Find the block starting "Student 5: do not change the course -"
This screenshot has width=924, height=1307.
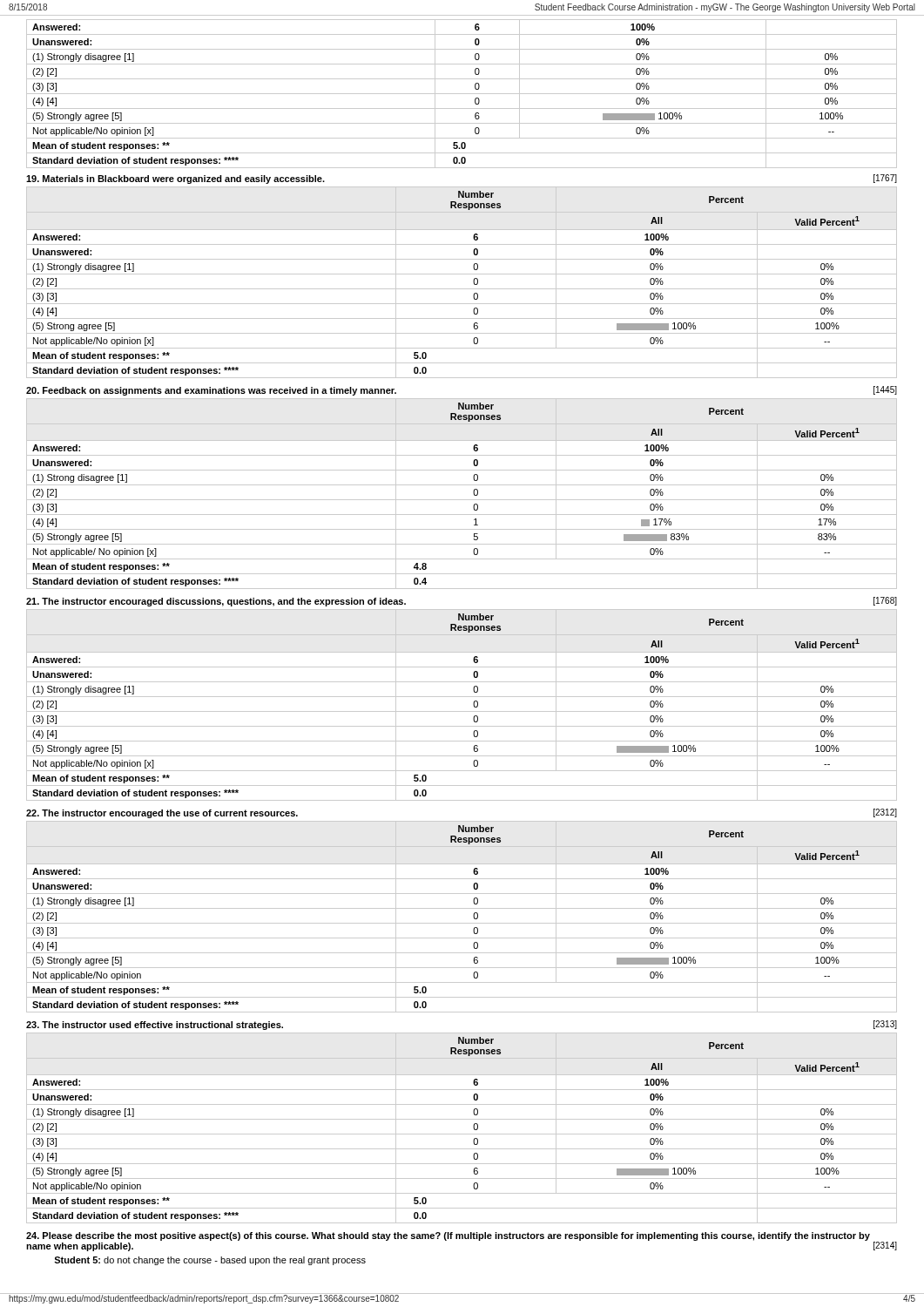[x=205, y=1260]
